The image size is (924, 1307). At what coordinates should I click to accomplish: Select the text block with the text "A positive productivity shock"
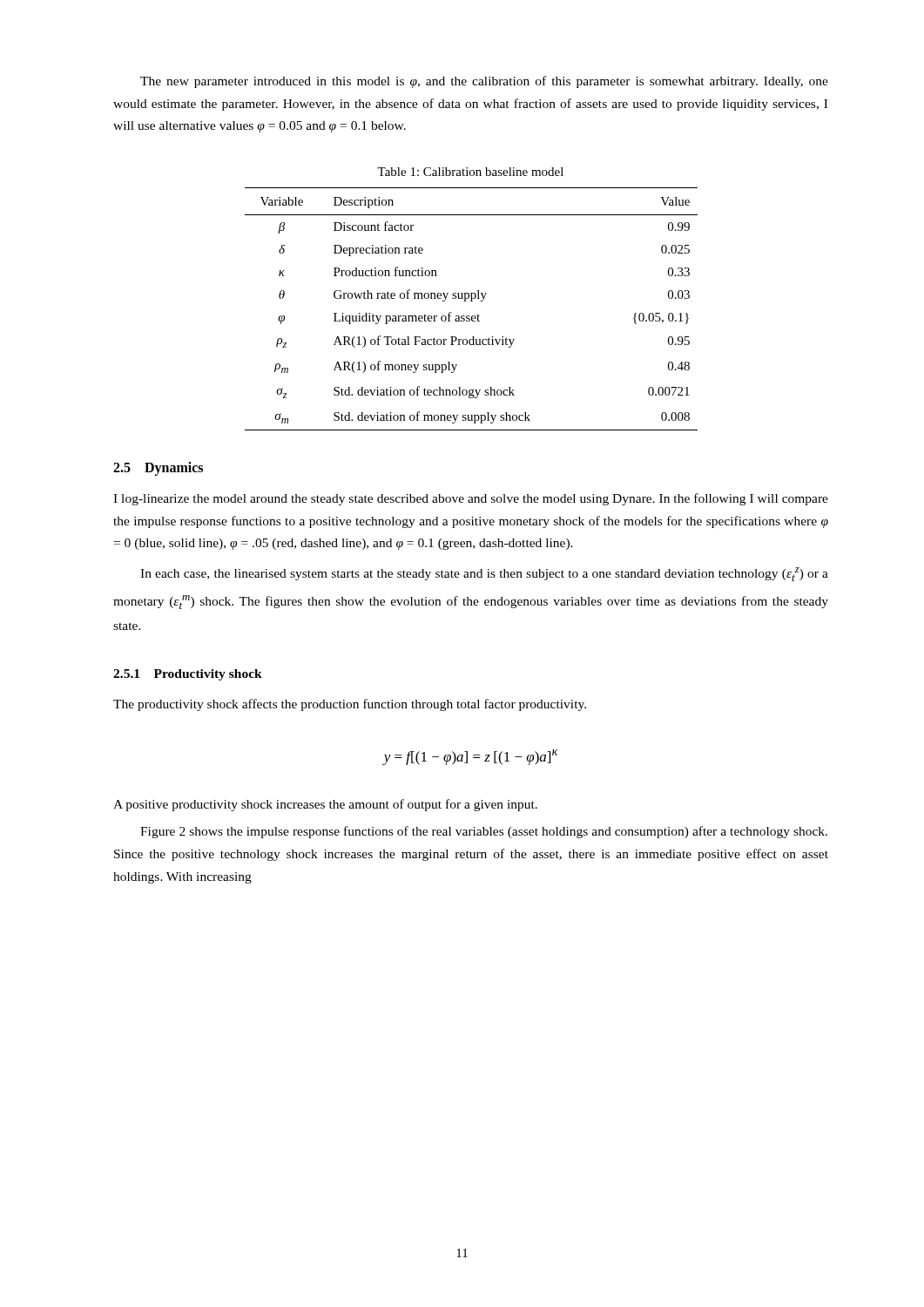coord(326,804)
